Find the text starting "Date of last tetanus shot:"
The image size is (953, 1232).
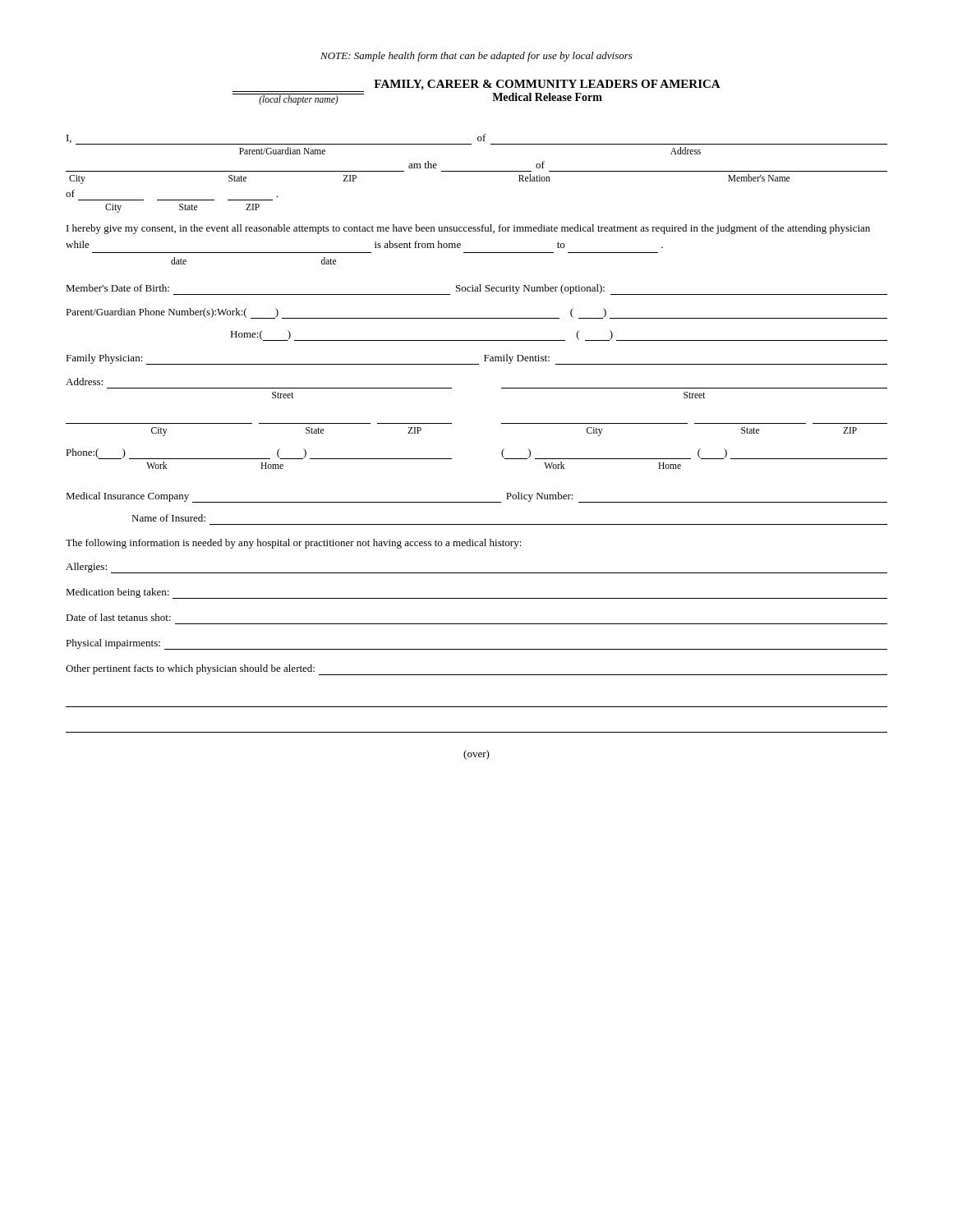coord(476,618)
